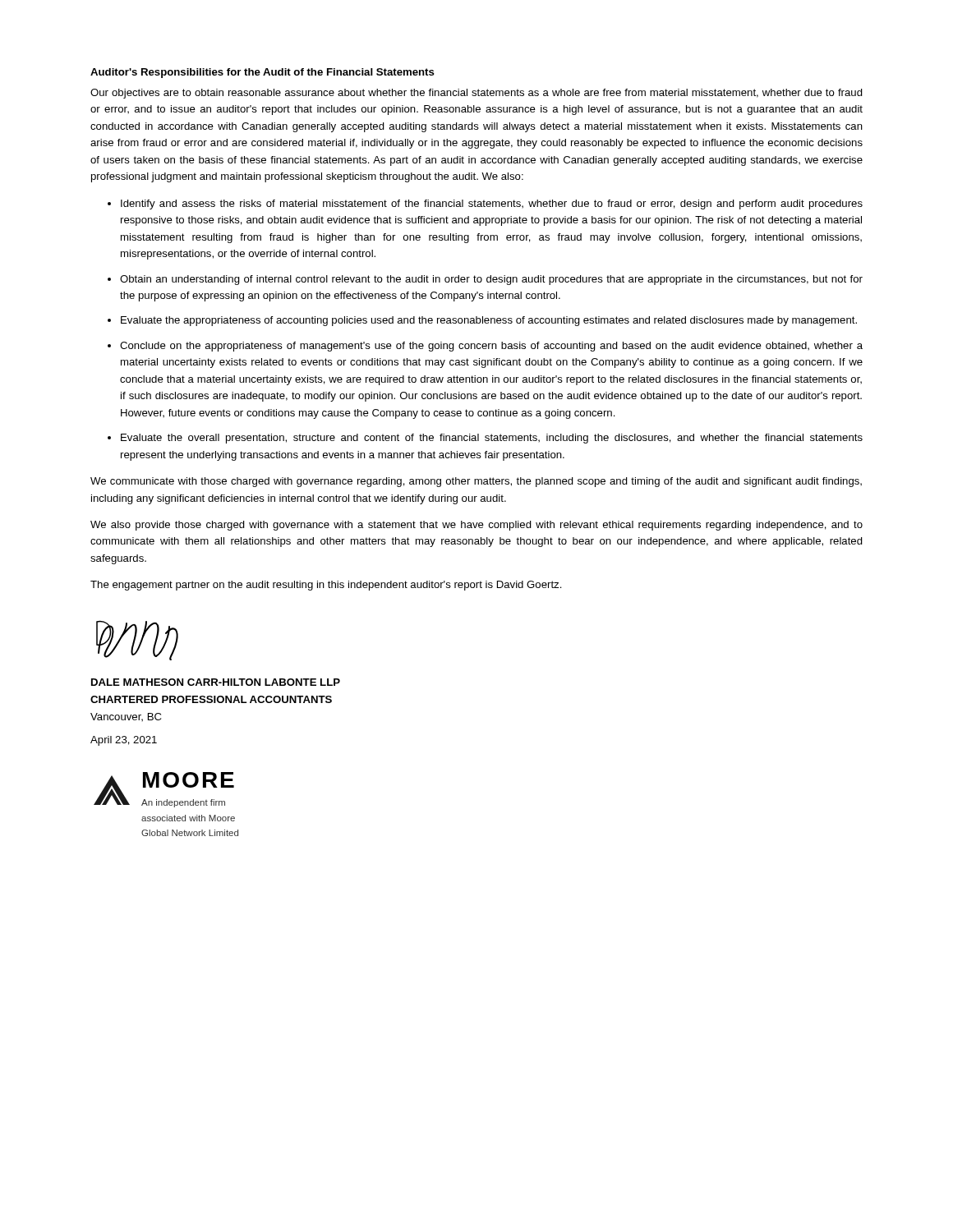
Task: Locate the region starting "Evaluate the appropriateness of accounting policies"
Action: (489, 320)
